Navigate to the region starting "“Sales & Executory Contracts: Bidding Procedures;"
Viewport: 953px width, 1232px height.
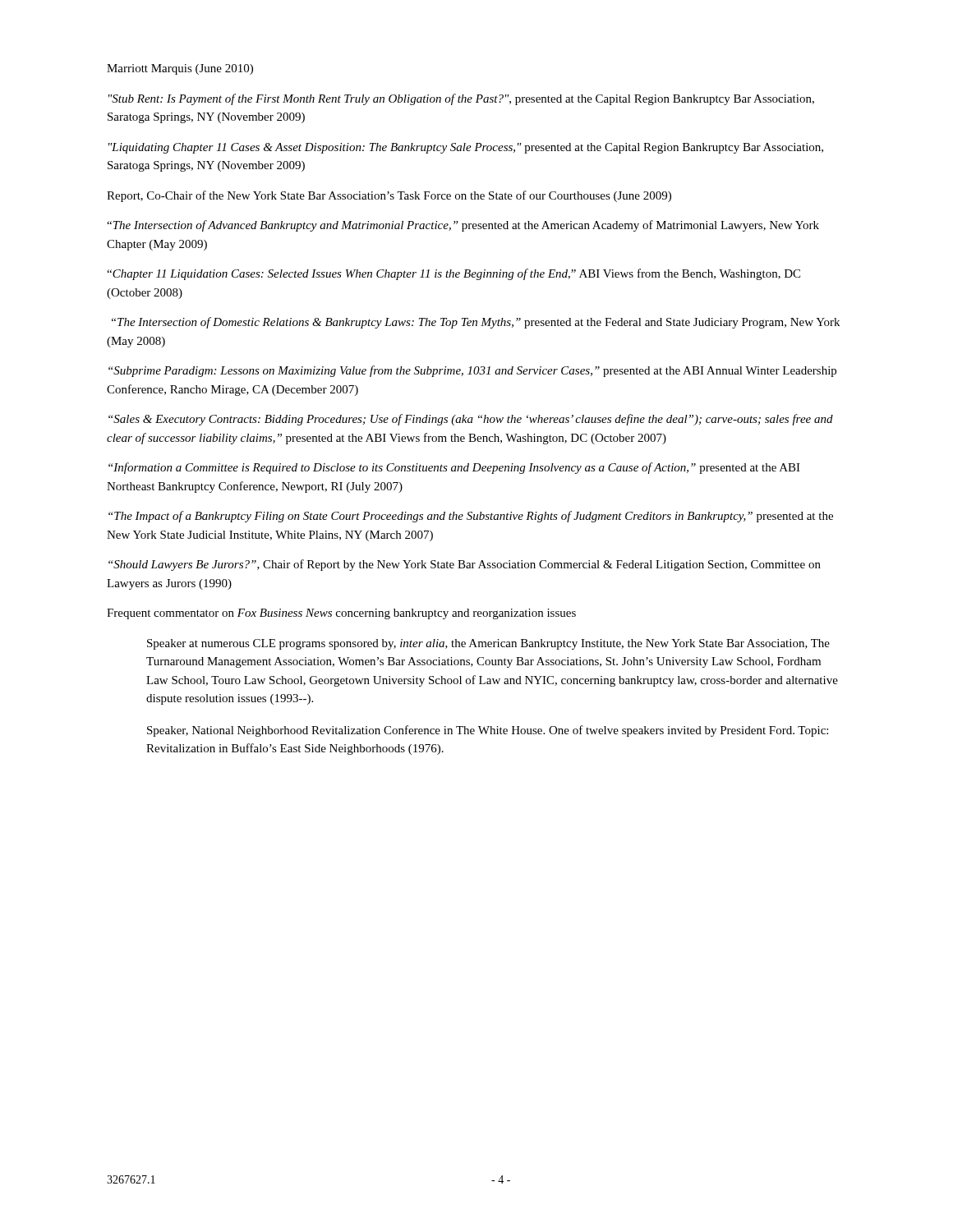[470, 428]
